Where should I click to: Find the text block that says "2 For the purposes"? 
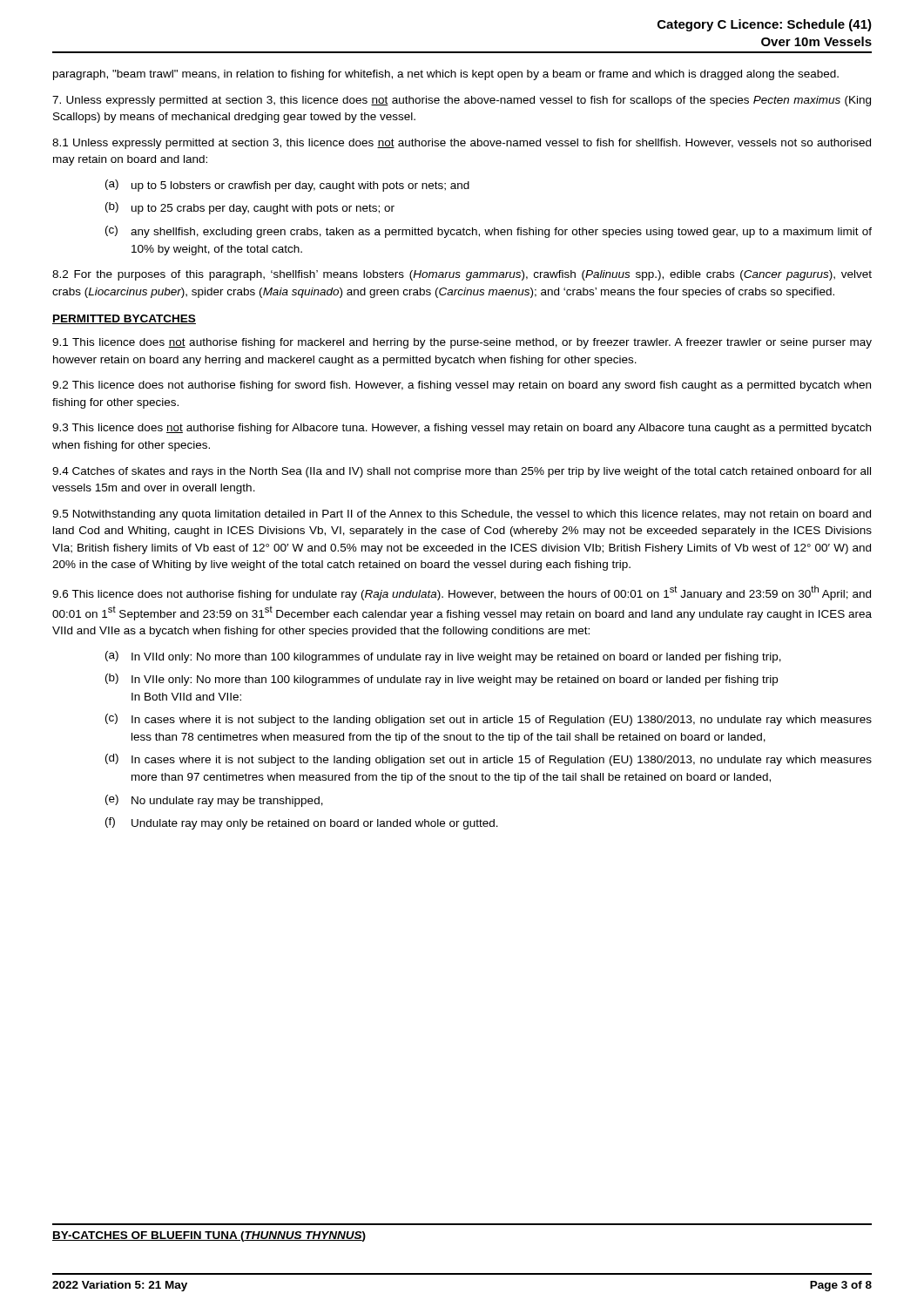point(462,283)
